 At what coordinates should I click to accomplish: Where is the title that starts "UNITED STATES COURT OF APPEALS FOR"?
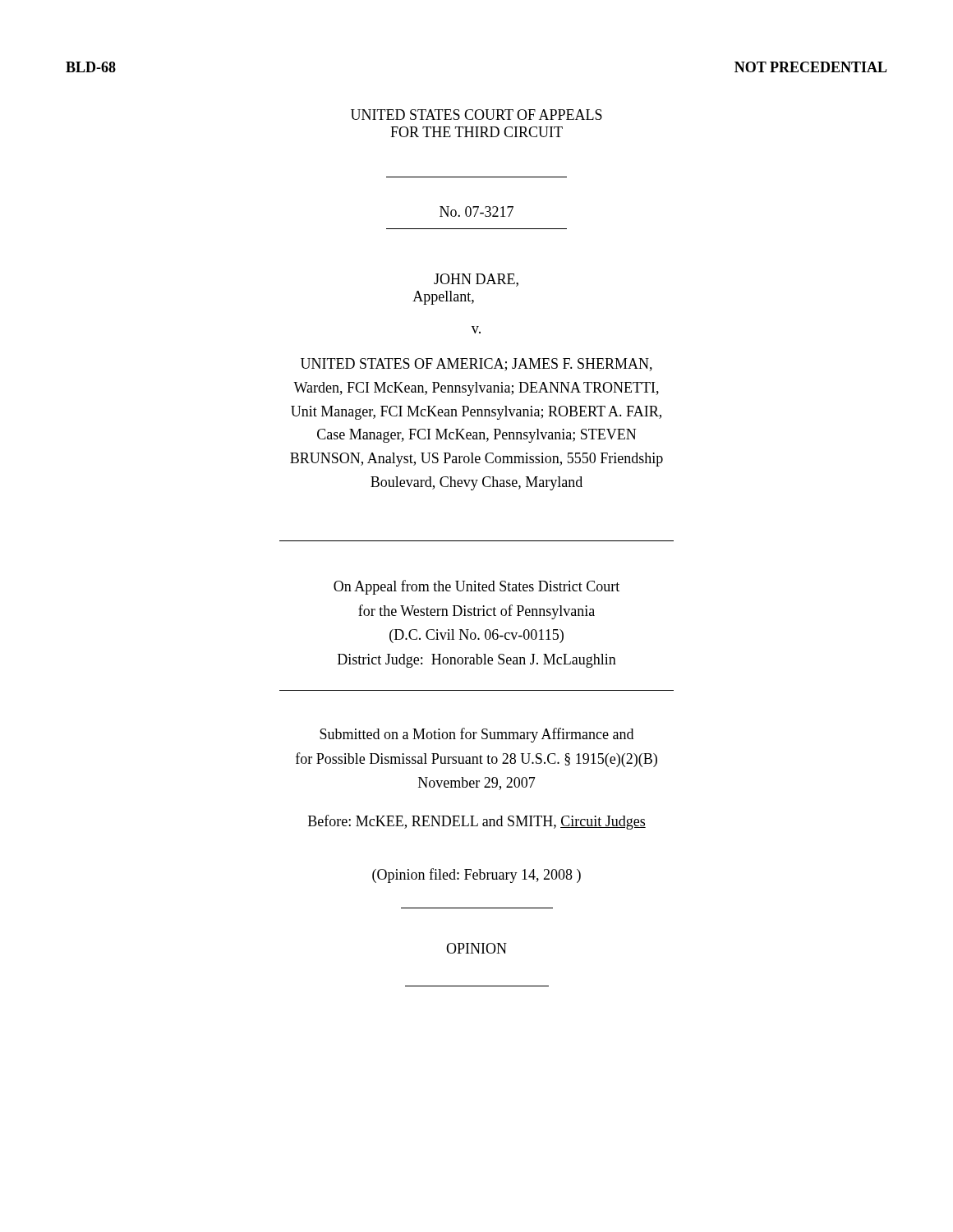[x=476, y=124]
